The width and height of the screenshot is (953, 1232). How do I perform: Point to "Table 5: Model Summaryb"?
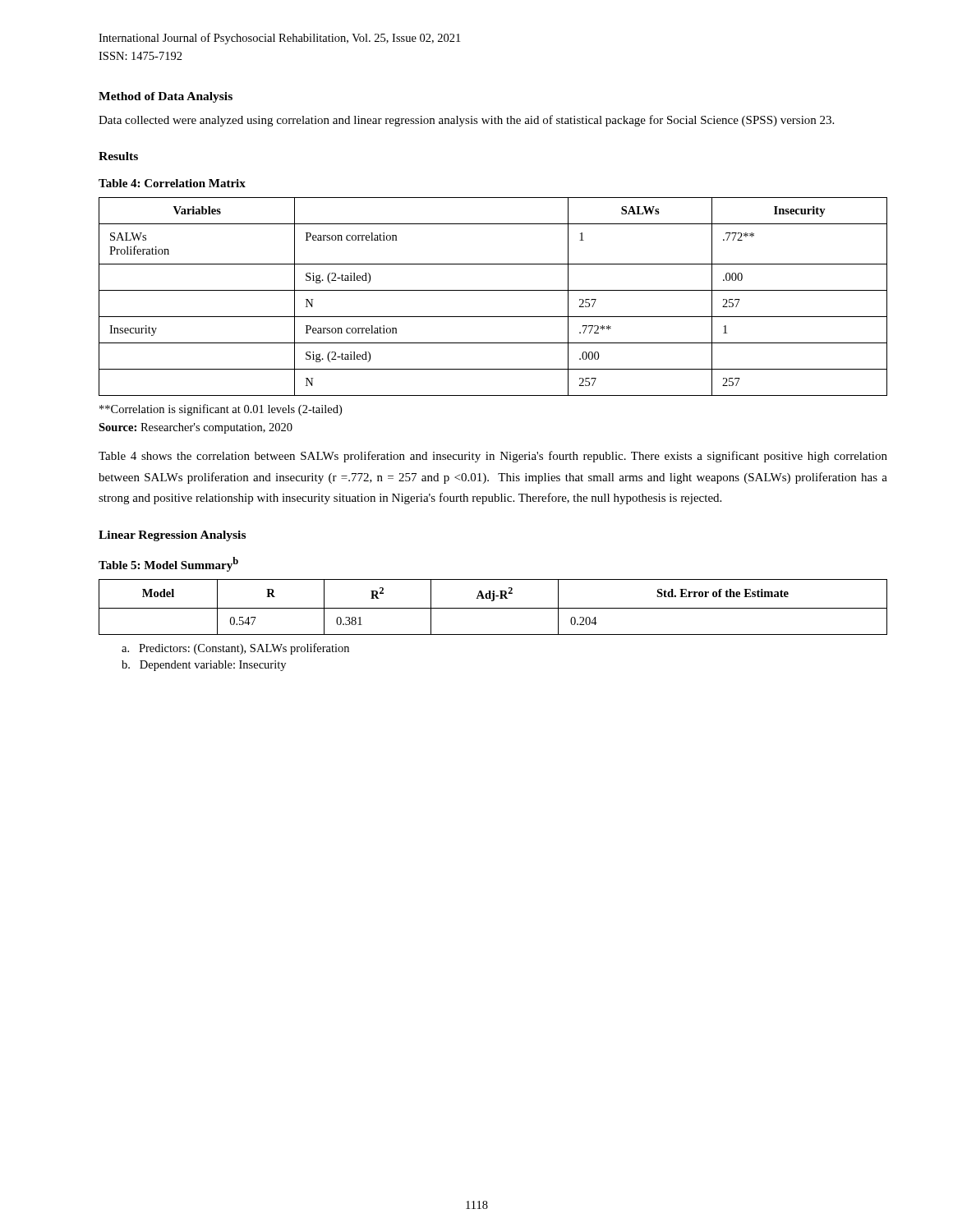pyautogui.click(x=168, y=563)
